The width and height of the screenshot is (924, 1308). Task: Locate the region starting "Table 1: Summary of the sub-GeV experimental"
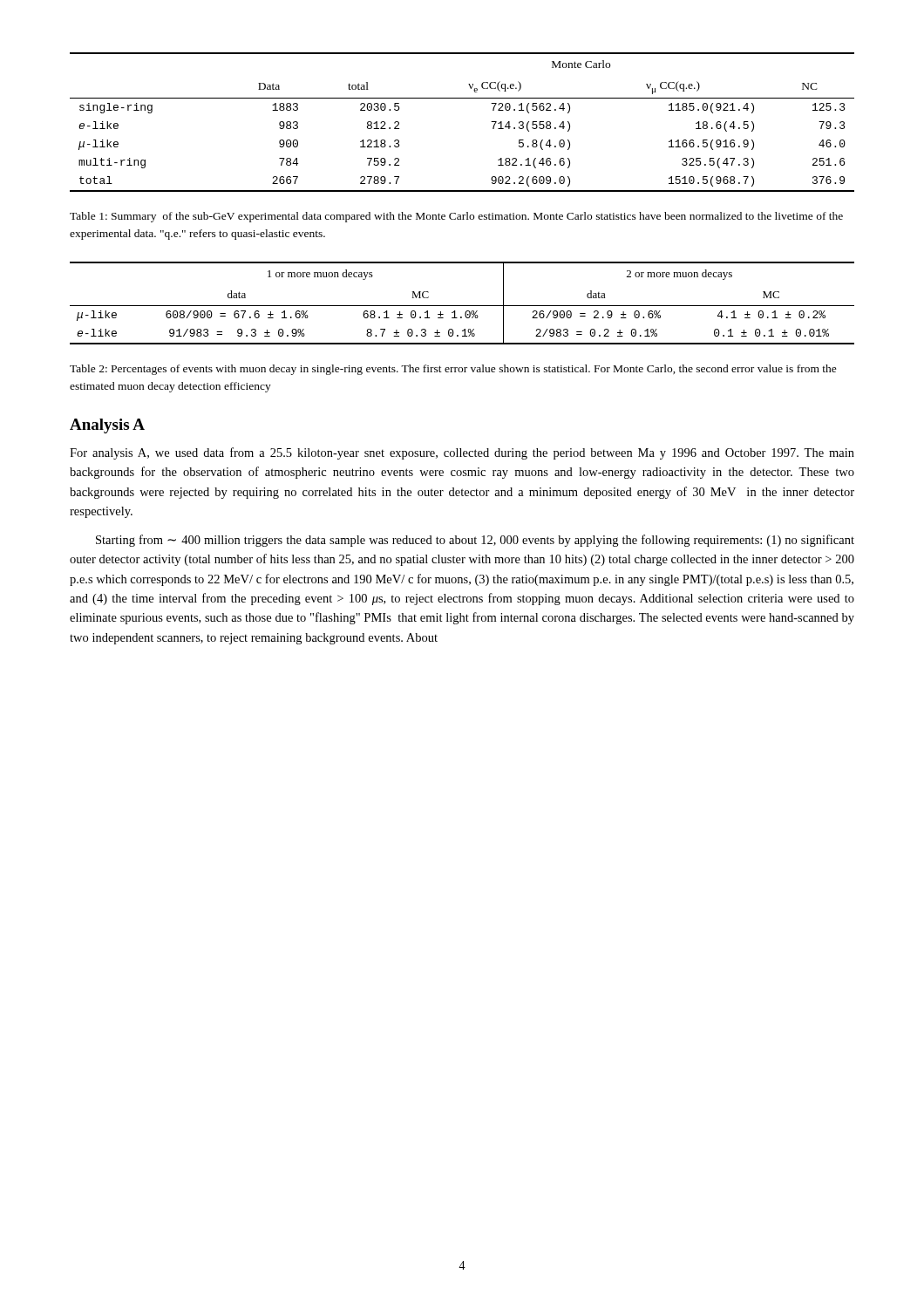457,224
